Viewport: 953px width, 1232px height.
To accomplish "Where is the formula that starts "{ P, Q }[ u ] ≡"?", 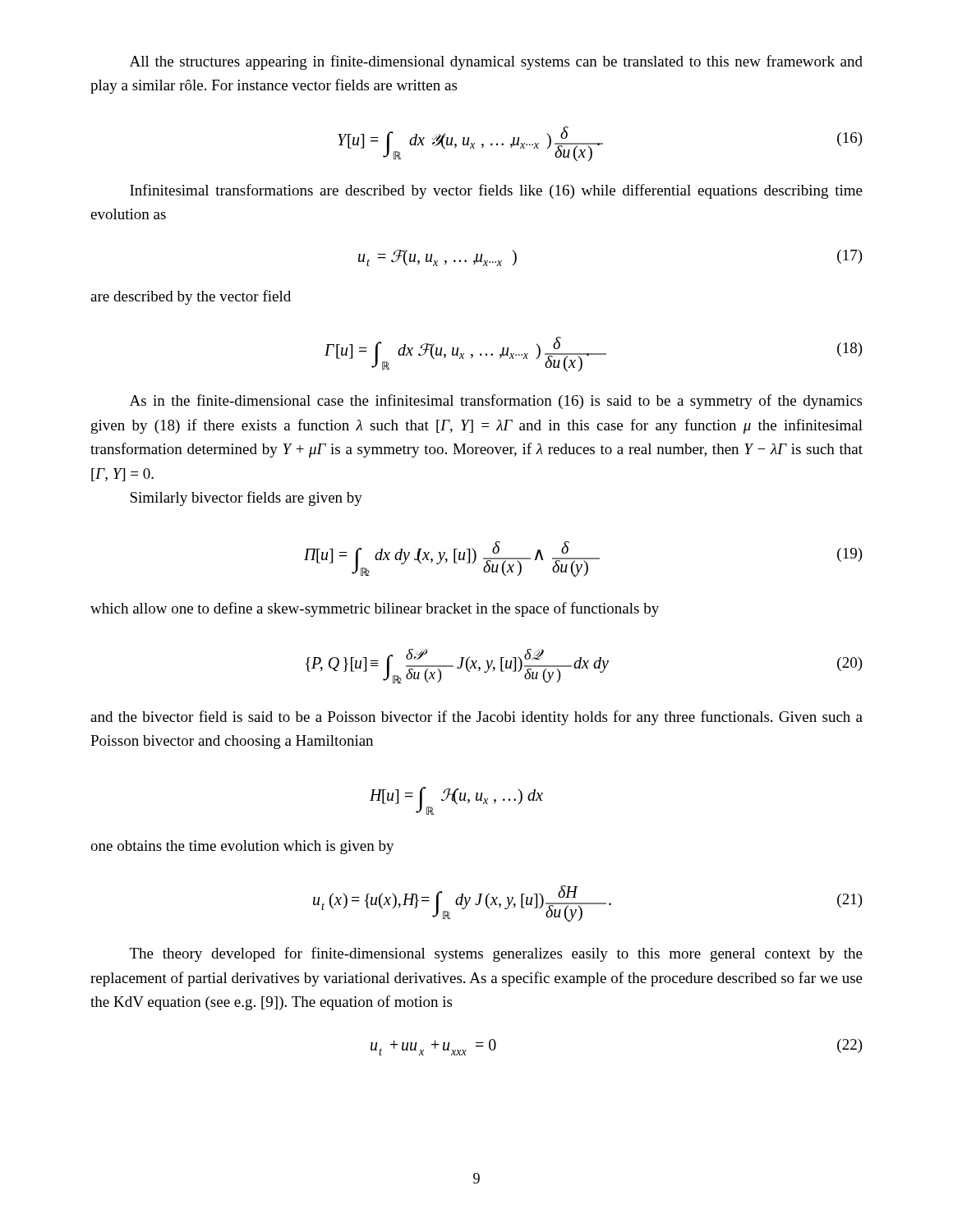I will tap(583, 663).
